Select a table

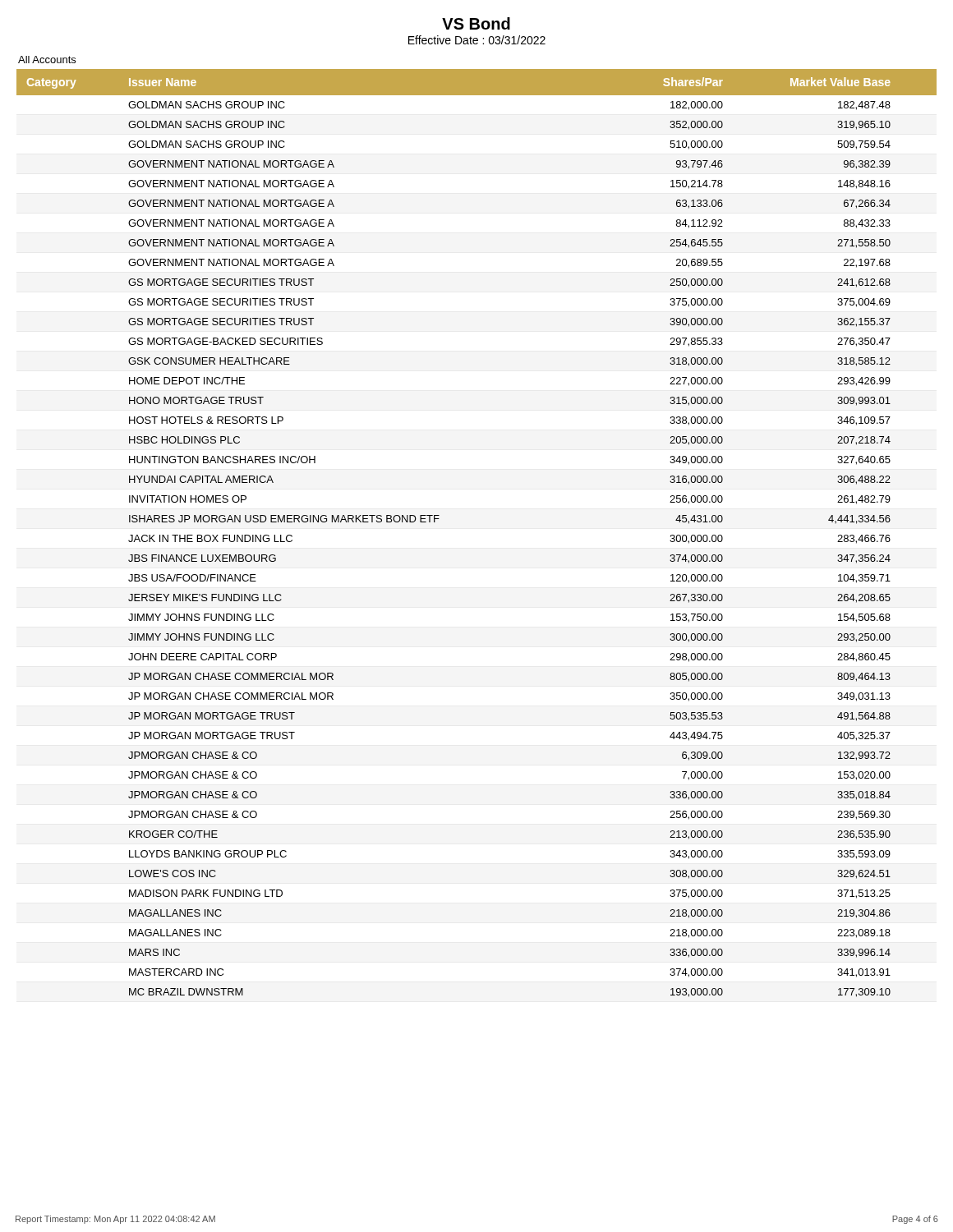(476, 535)
